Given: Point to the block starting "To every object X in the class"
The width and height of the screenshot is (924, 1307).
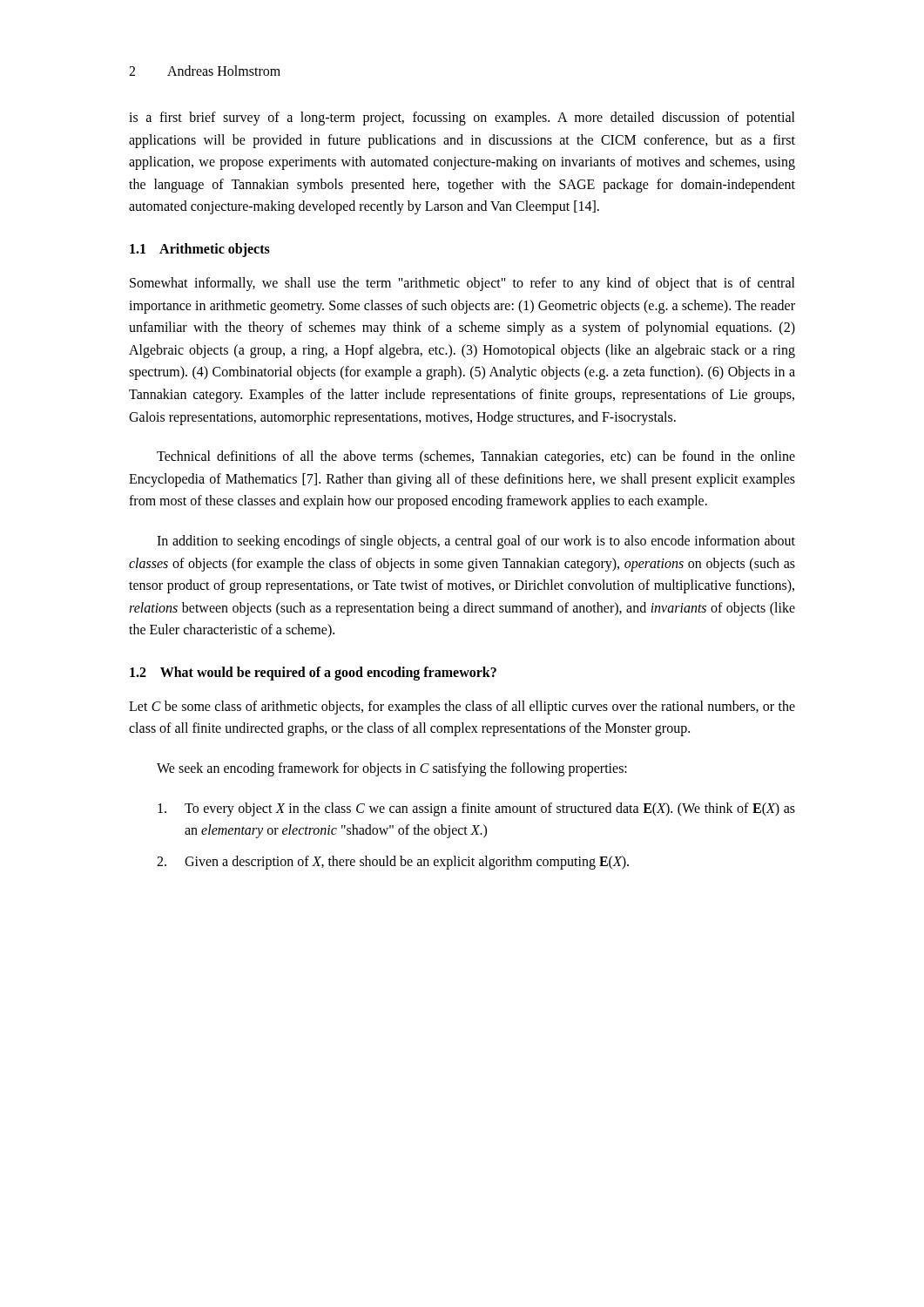Looking at the screenshot, I should [x=476, y=819].
